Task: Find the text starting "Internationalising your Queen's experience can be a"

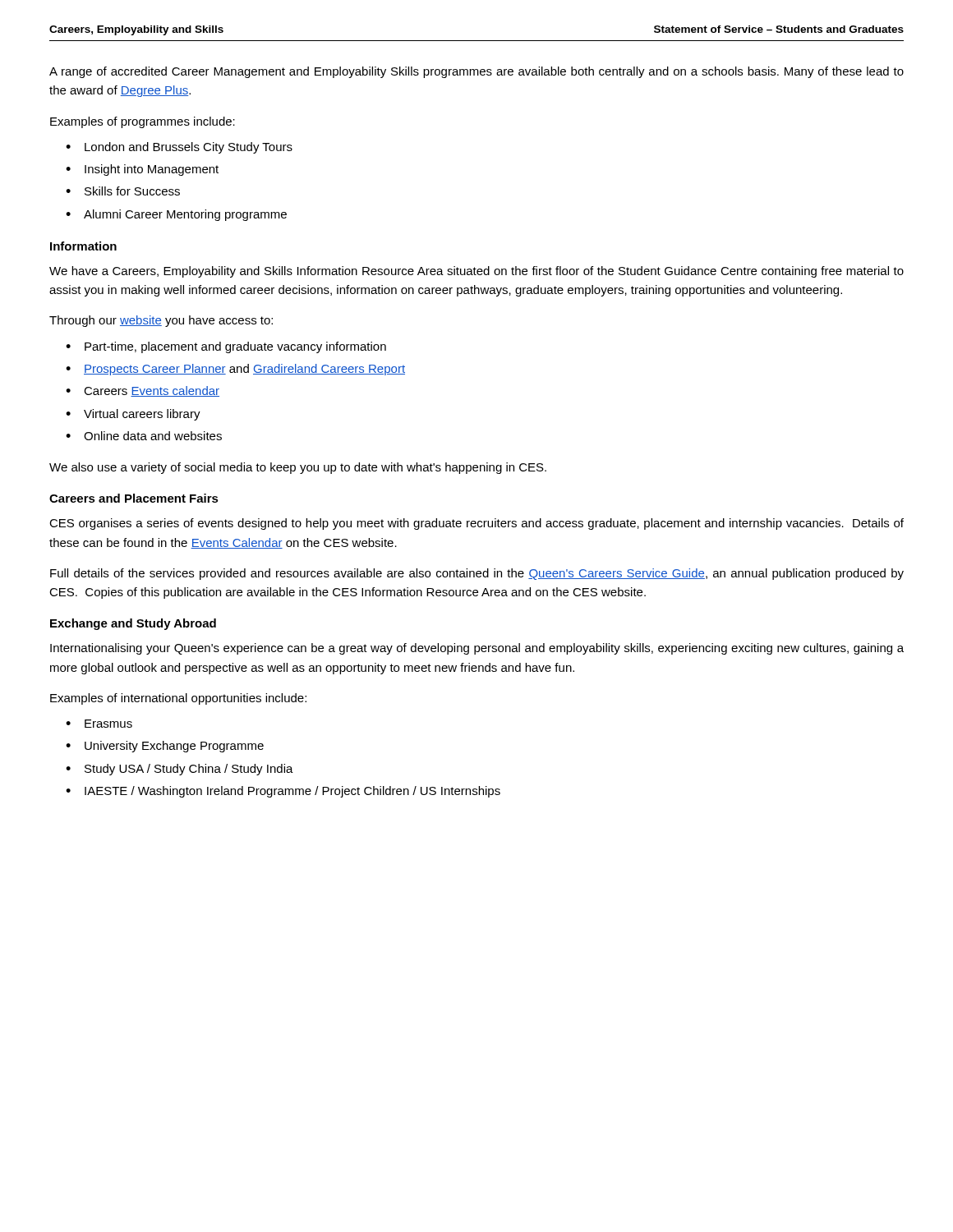Action: [476, 658]
